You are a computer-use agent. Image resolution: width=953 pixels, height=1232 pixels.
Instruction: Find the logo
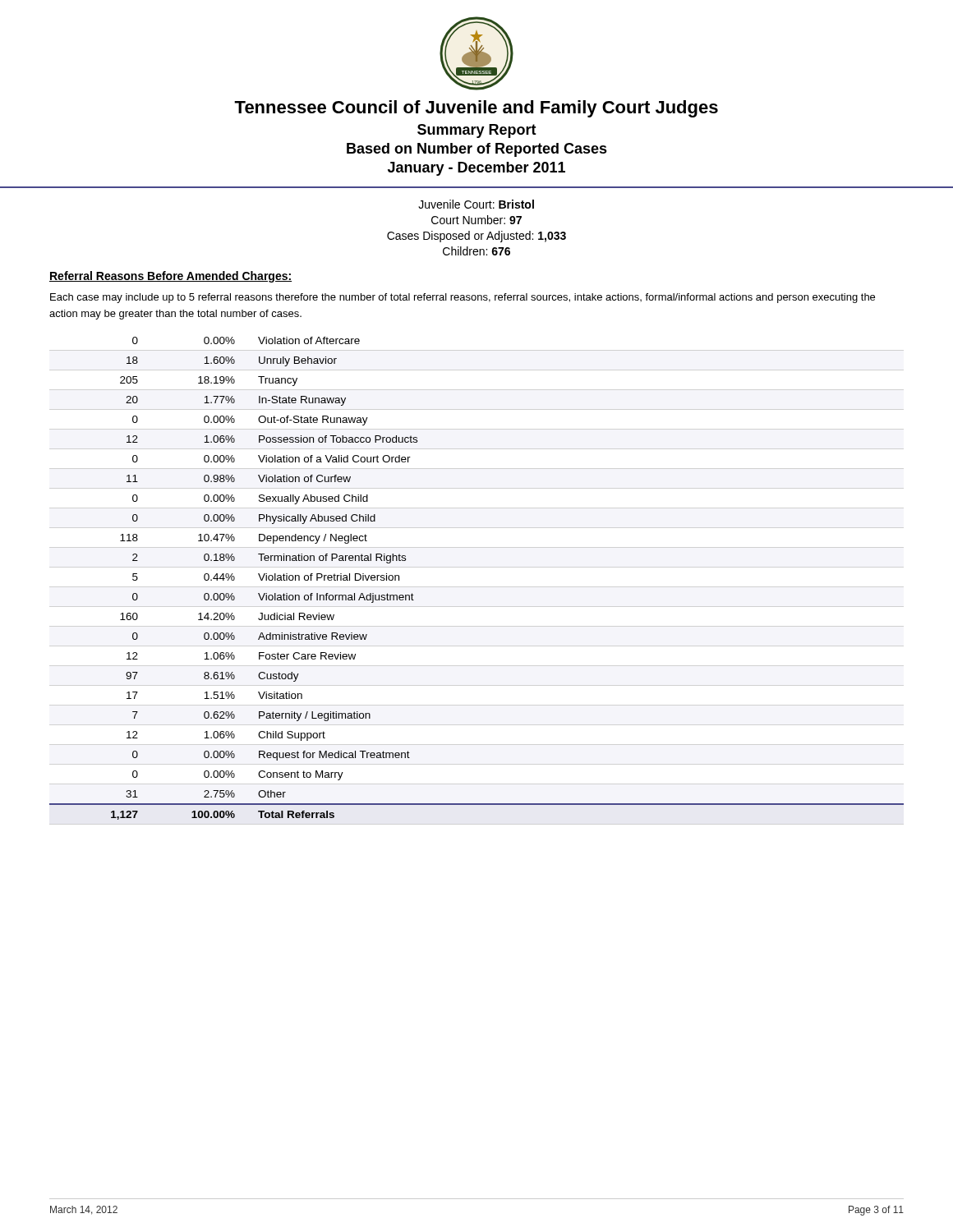[x=476, y=53]
